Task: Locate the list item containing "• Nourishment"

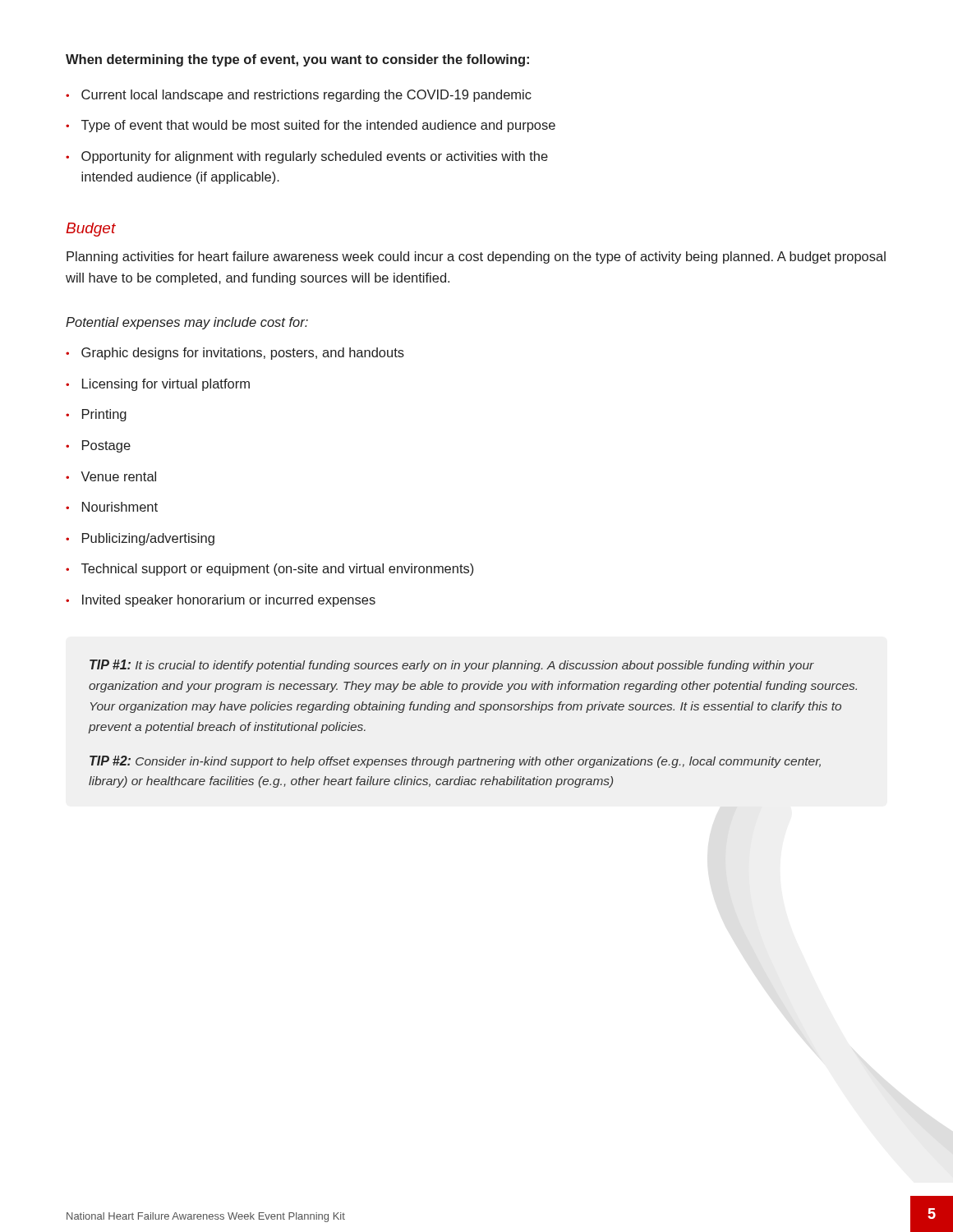Action: pos(112,508)
